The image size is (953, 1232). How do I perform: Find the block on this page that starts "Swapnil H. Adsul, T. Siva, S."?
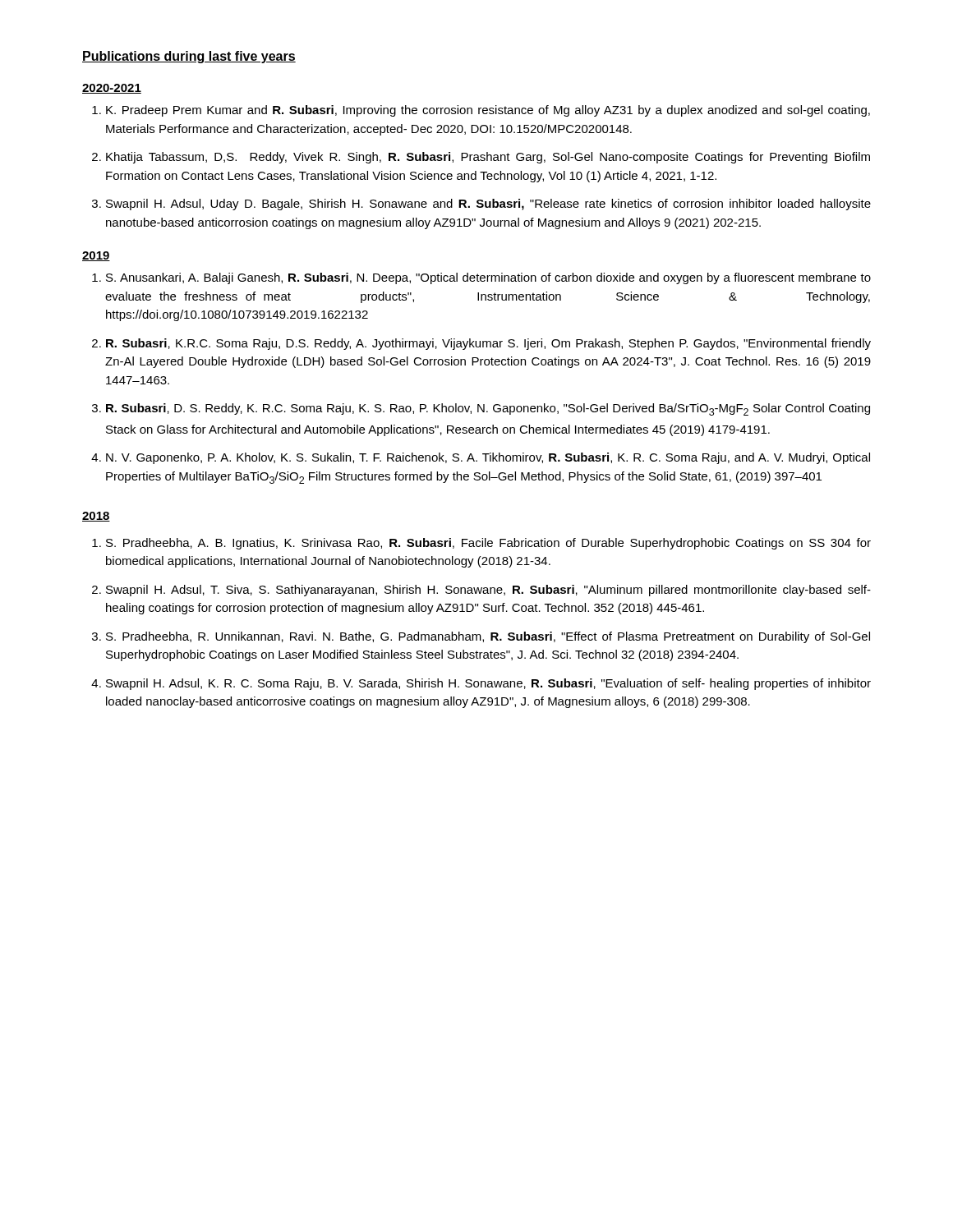pos(488,598)
